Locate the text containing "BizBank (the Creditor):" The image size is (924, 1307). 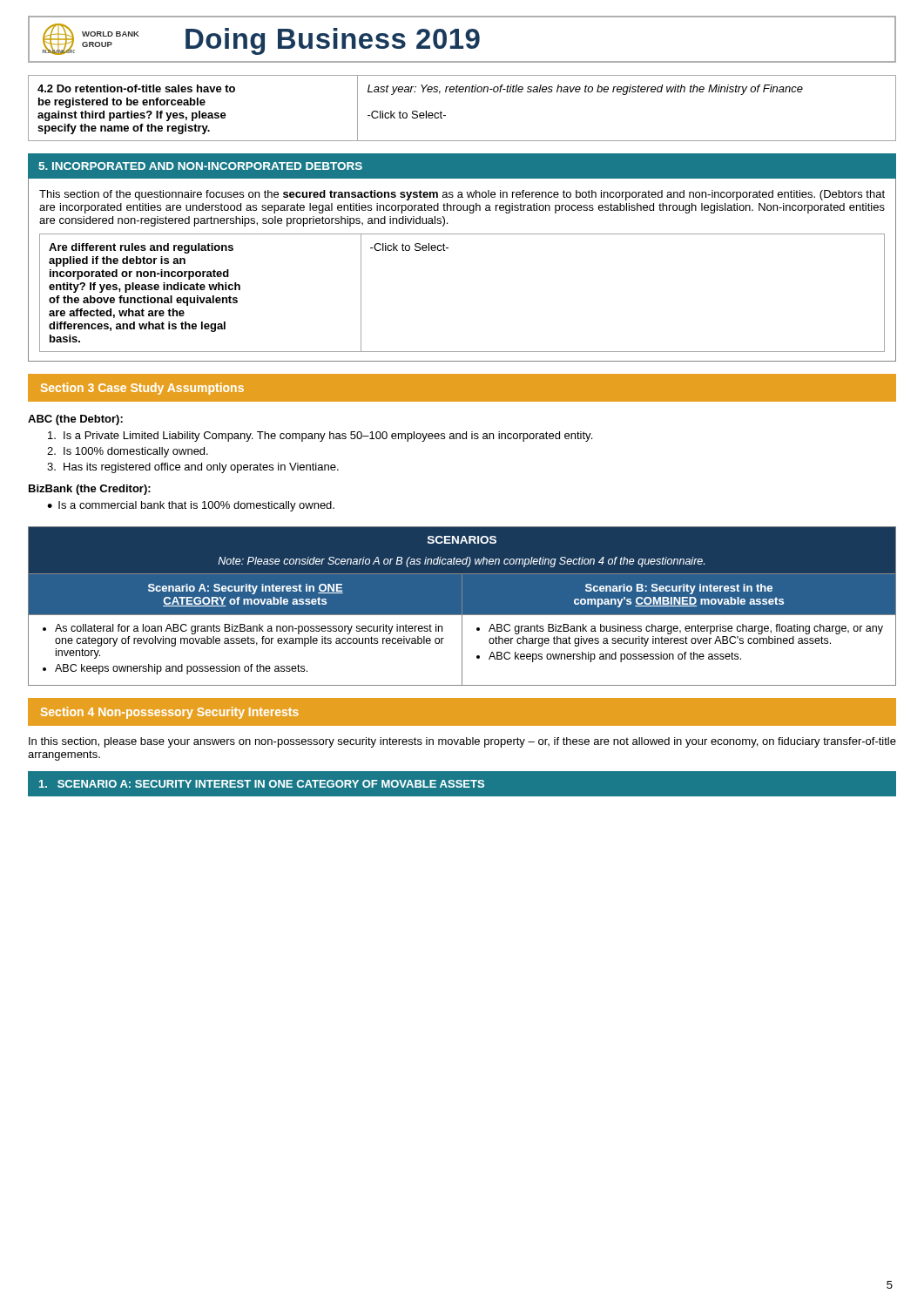tap(90, 488)
